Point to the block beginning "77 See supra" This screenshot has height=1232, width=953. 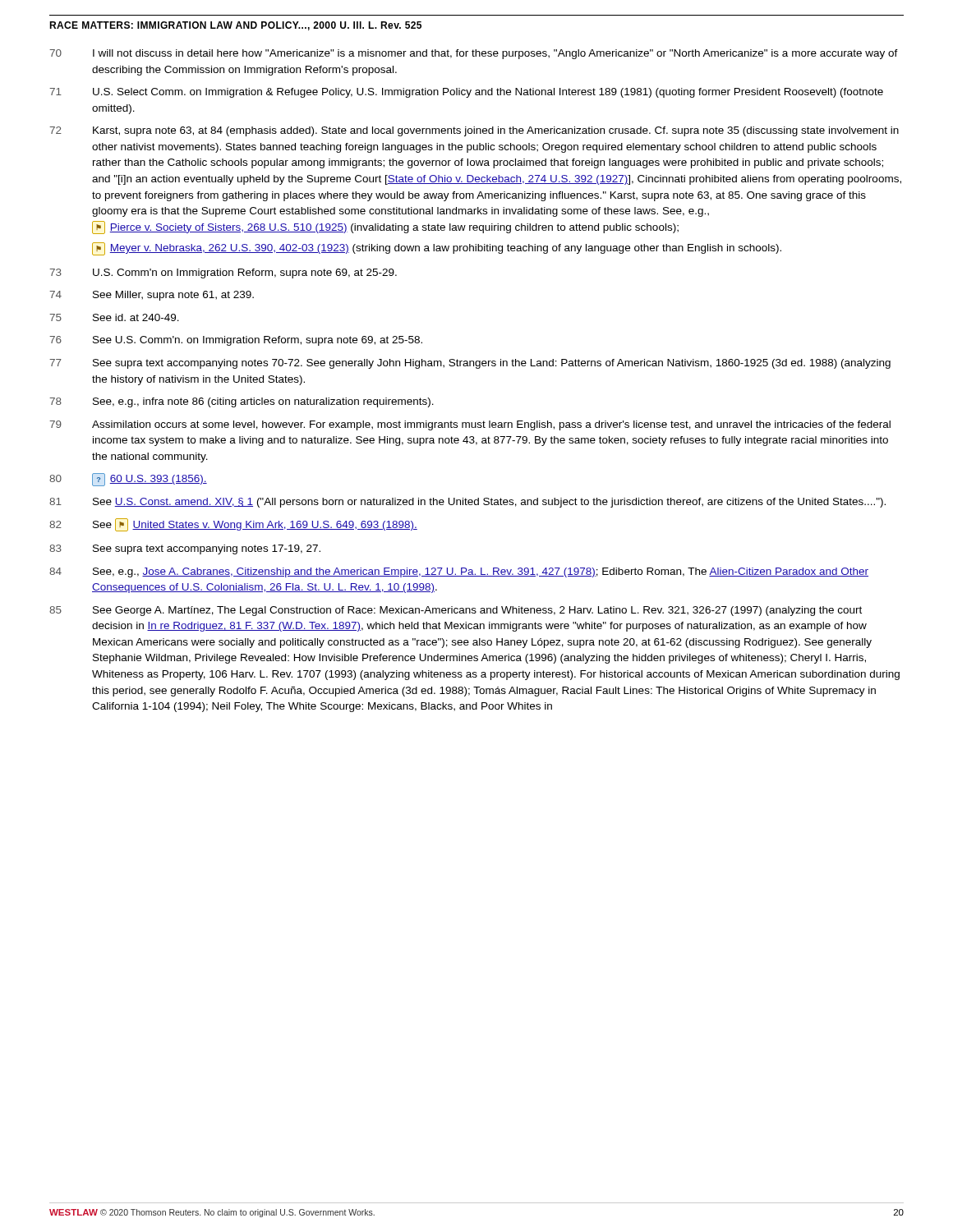[476, 371]
